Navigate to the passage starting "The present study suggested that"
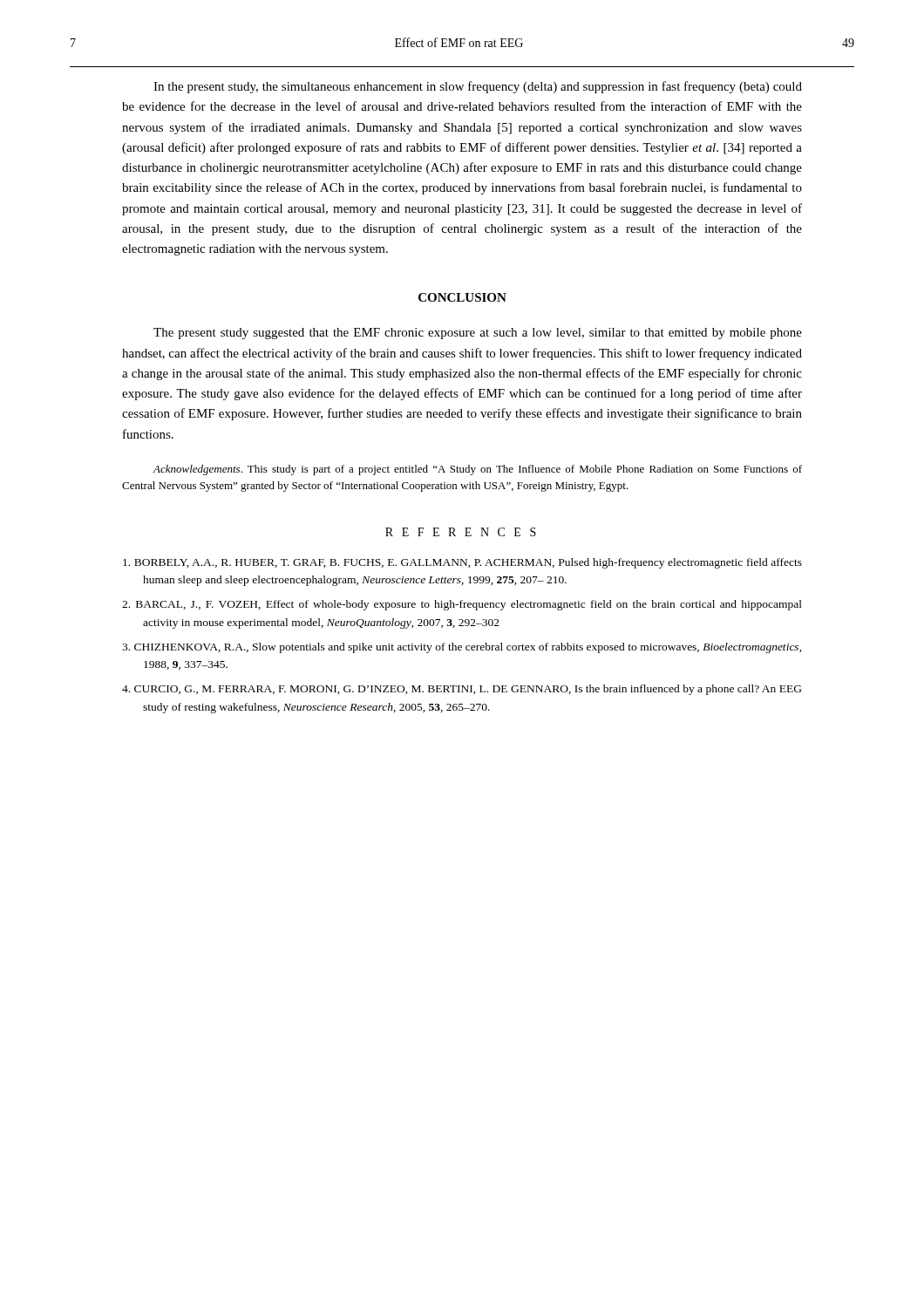This screenshot has height=1308, width=924. click(x=462, y=383)
